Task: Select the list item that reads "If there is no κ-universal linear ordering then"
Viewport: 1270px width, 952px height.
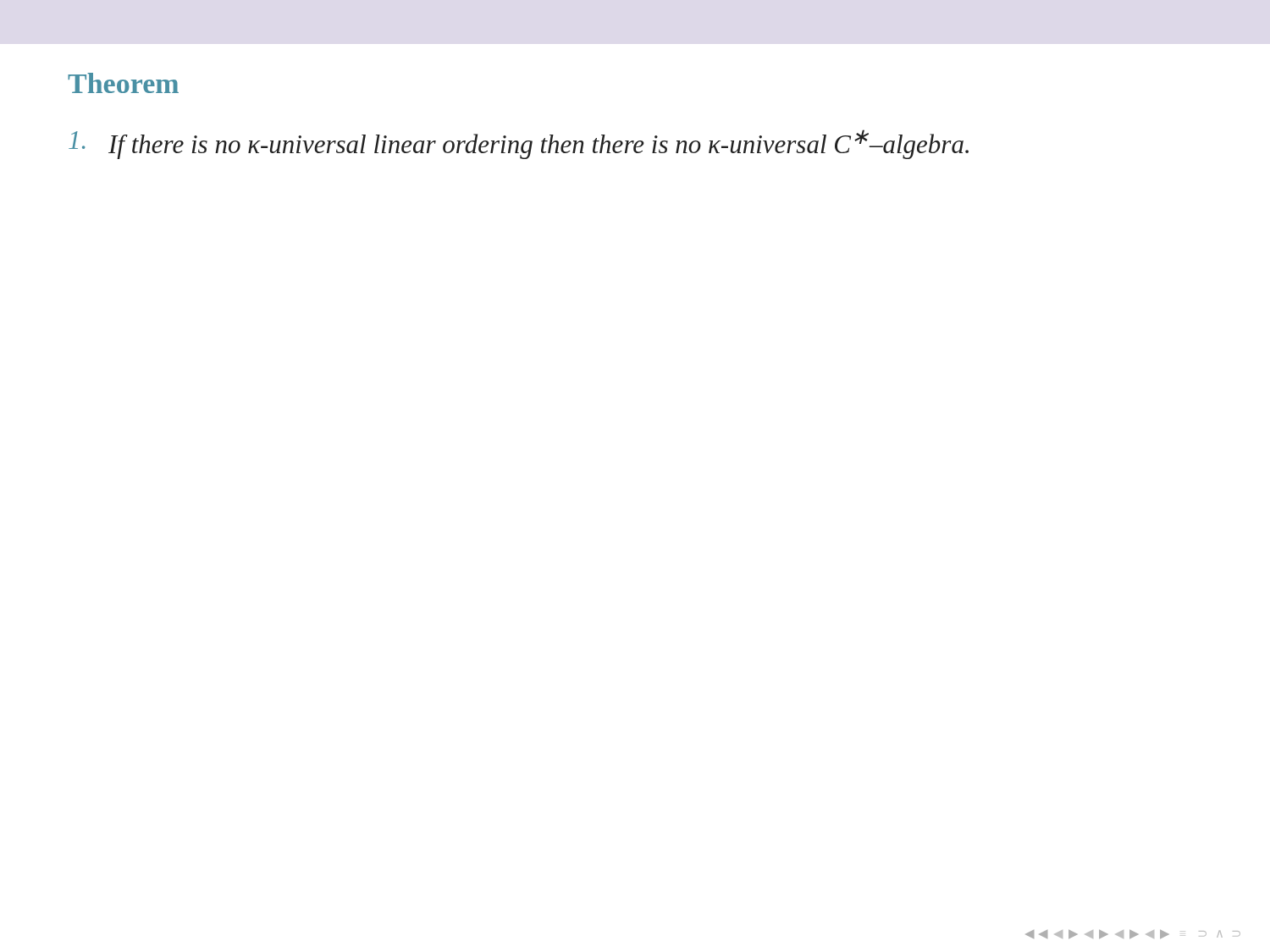Action: [x=635, y=143]
